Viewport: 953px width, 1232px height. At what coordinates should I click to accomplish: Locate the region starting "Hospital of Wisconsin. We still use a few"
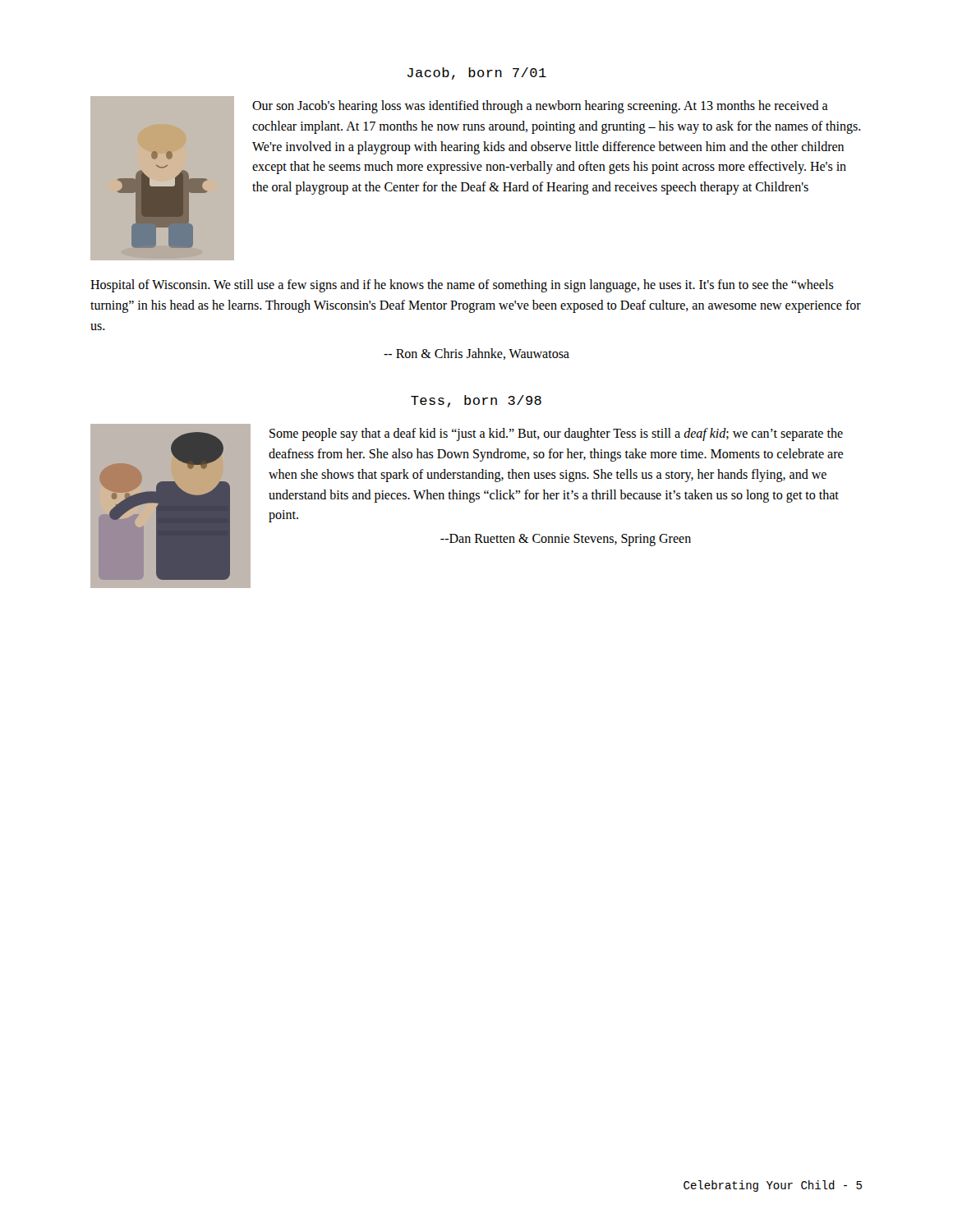pos(475,305)
